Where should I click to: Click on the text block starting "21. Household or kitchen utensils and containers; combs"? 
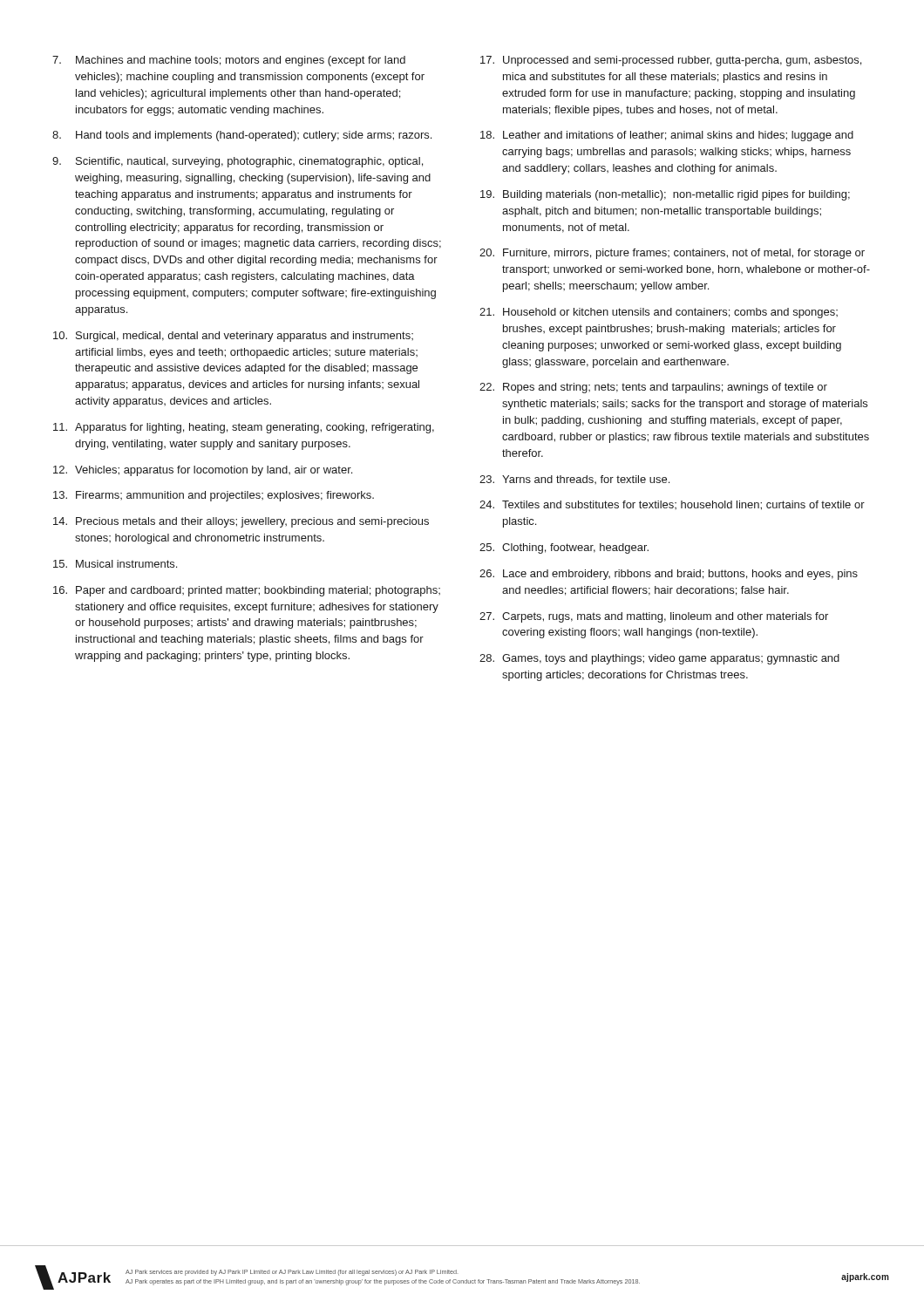click(676, 337)
